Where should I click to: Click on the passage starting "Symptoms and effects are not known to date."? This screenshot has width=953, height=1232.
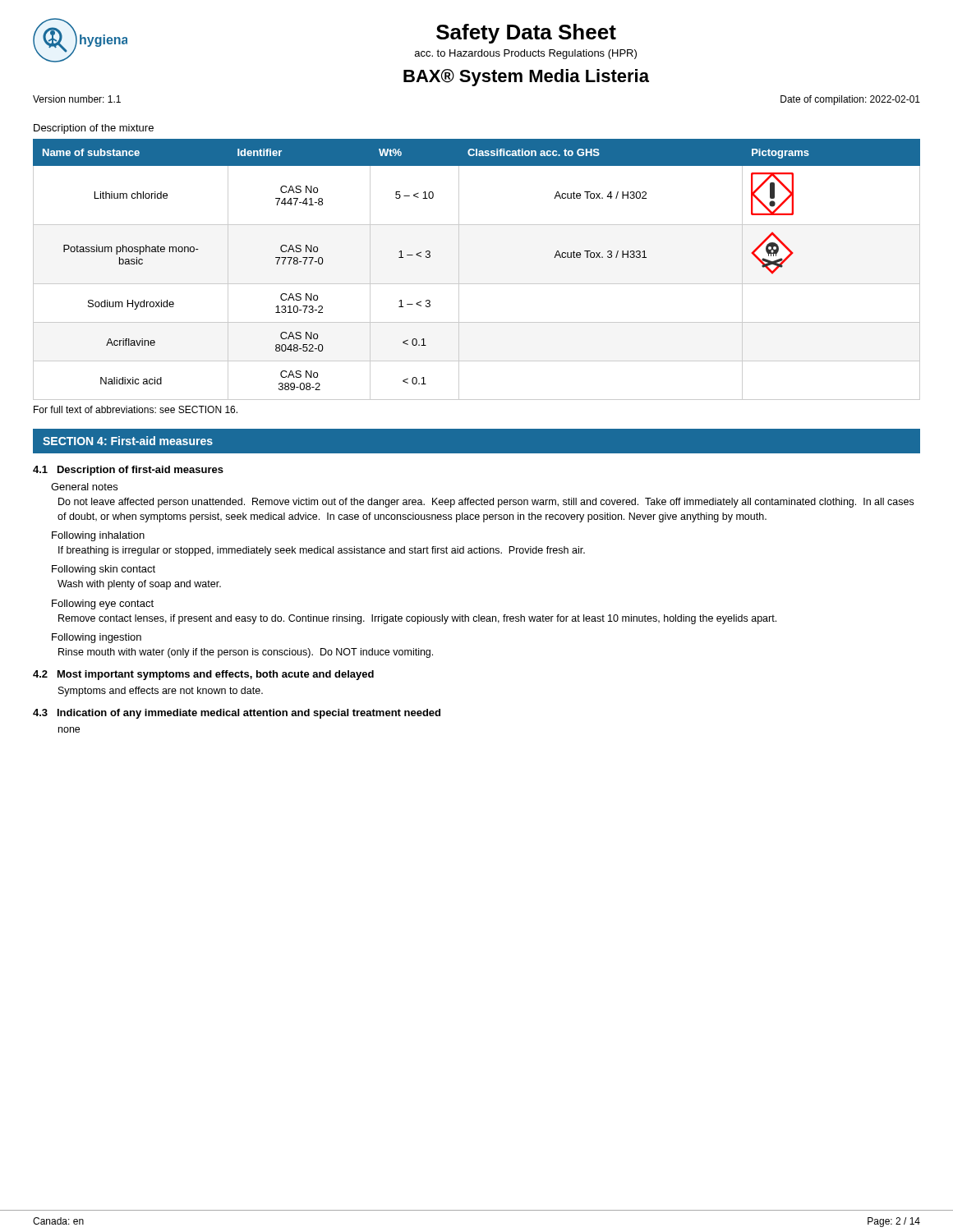pos(160,691)
